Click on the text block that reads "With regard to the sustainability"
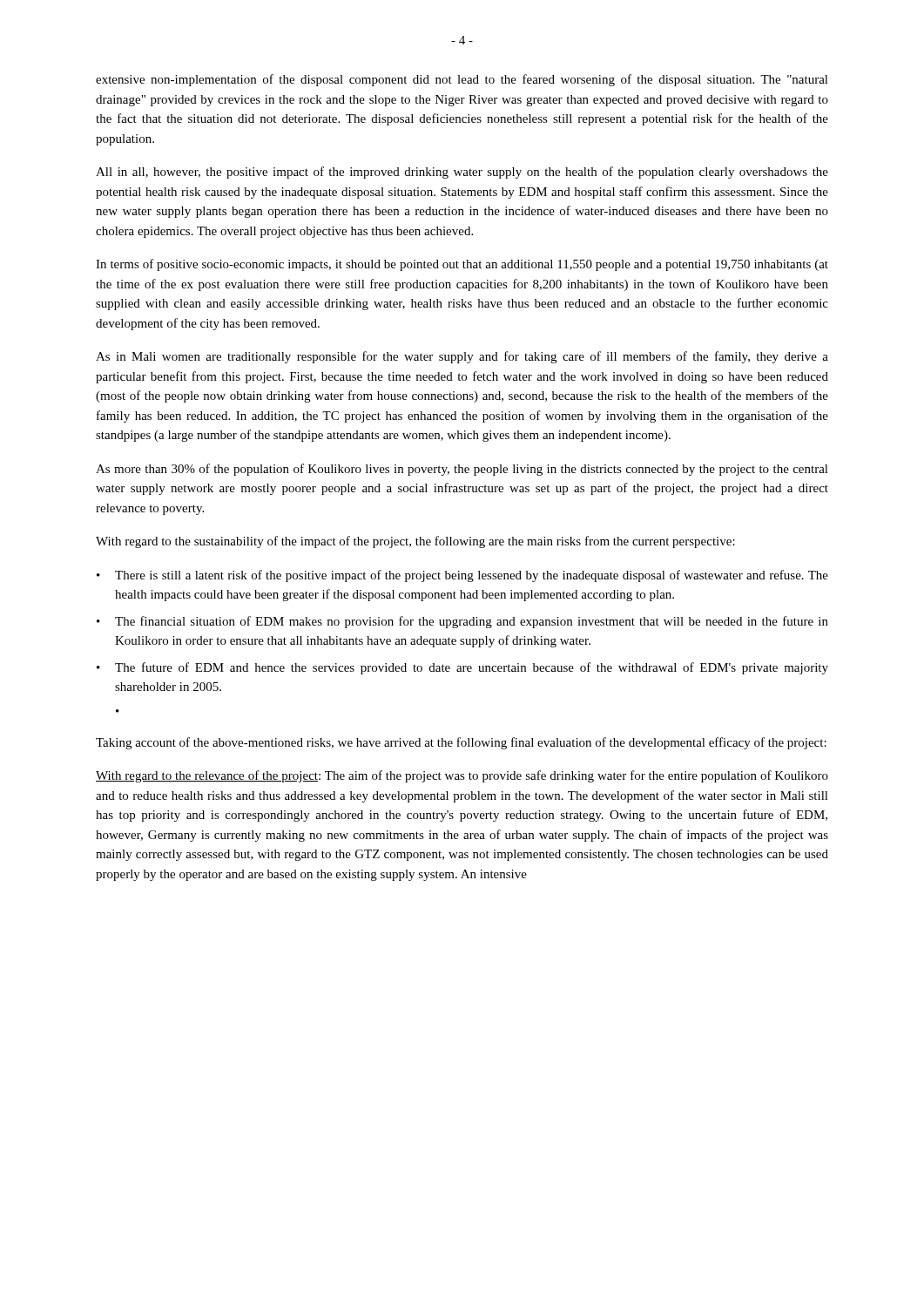Screen dimensions: 1307x924 (x=416, y=541)
